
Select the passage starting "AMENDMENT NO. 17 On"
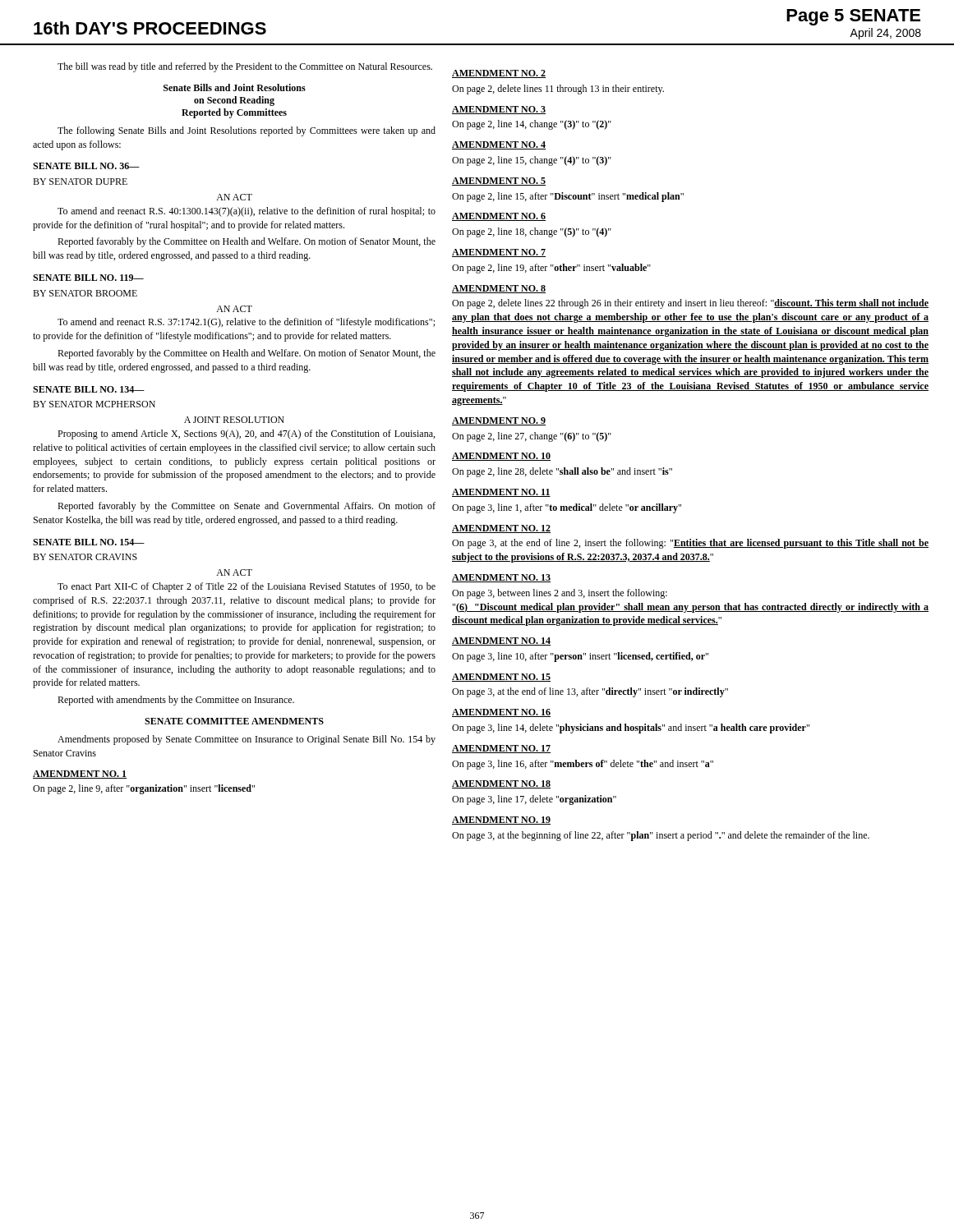pos(690,756)
